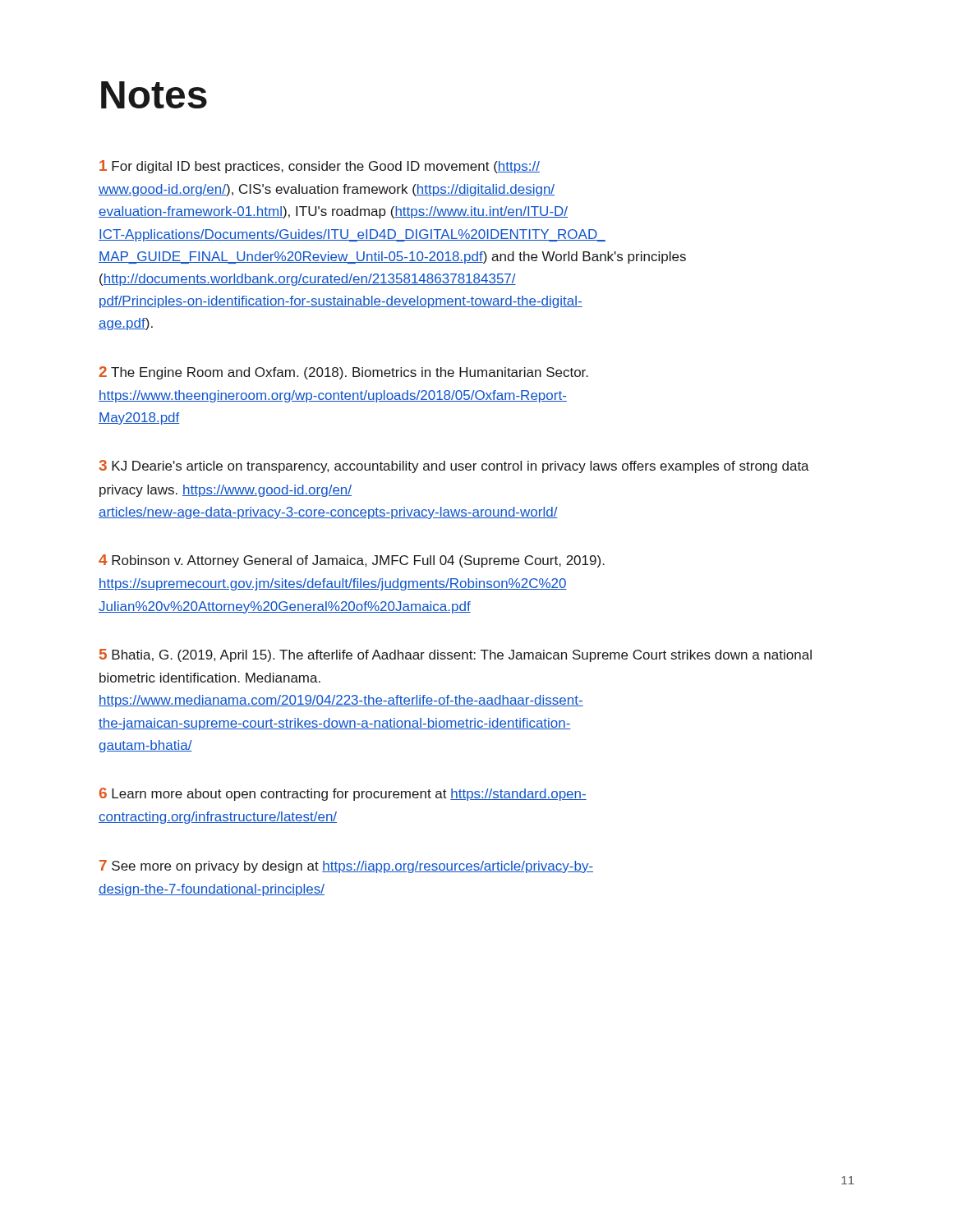Find the list item containing "4 Robinson v."
Screen dimensions: 1232x953
click(x=352, y=583)
